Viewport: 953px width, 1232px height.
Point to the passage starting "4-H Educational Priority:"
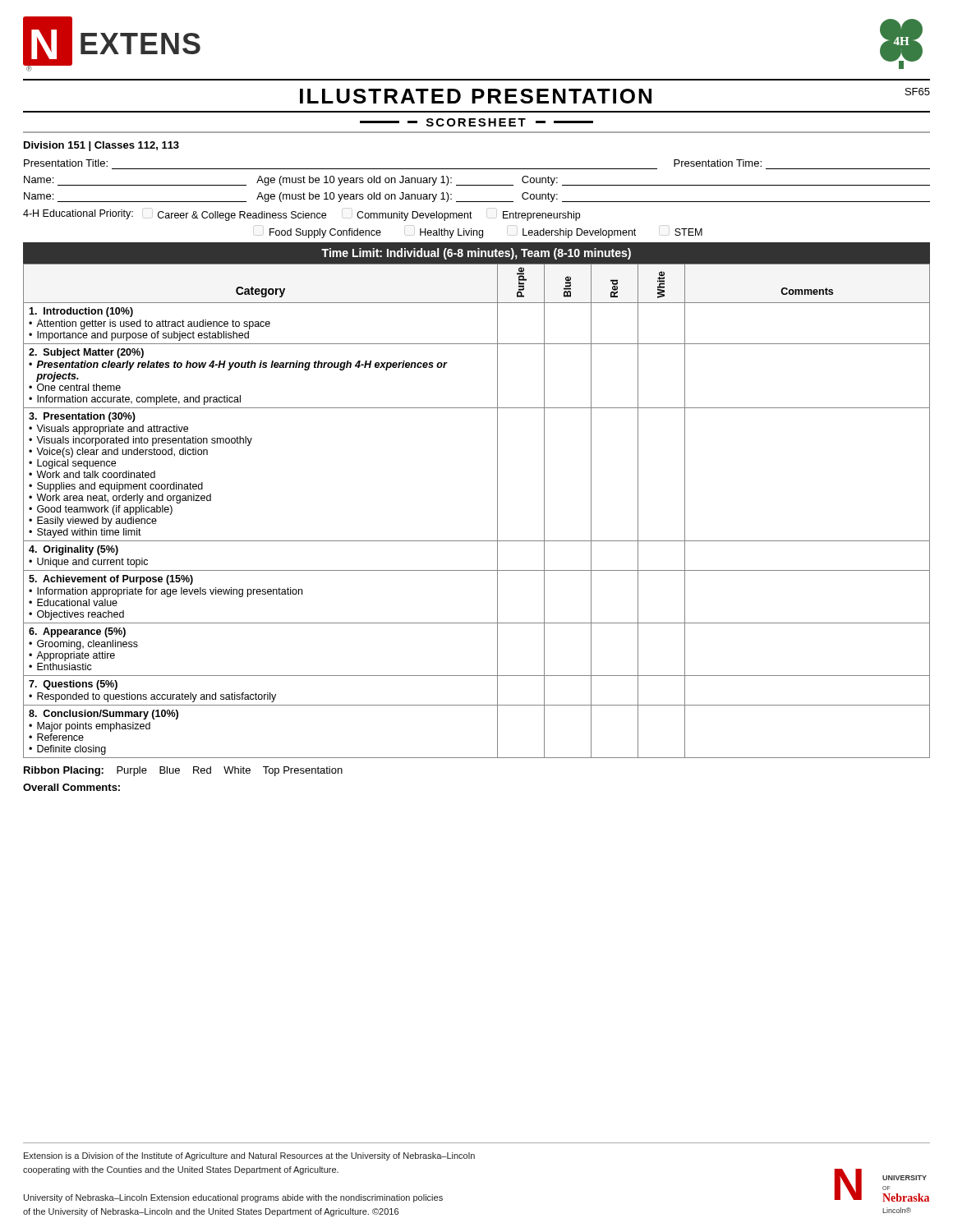[302, 213]
